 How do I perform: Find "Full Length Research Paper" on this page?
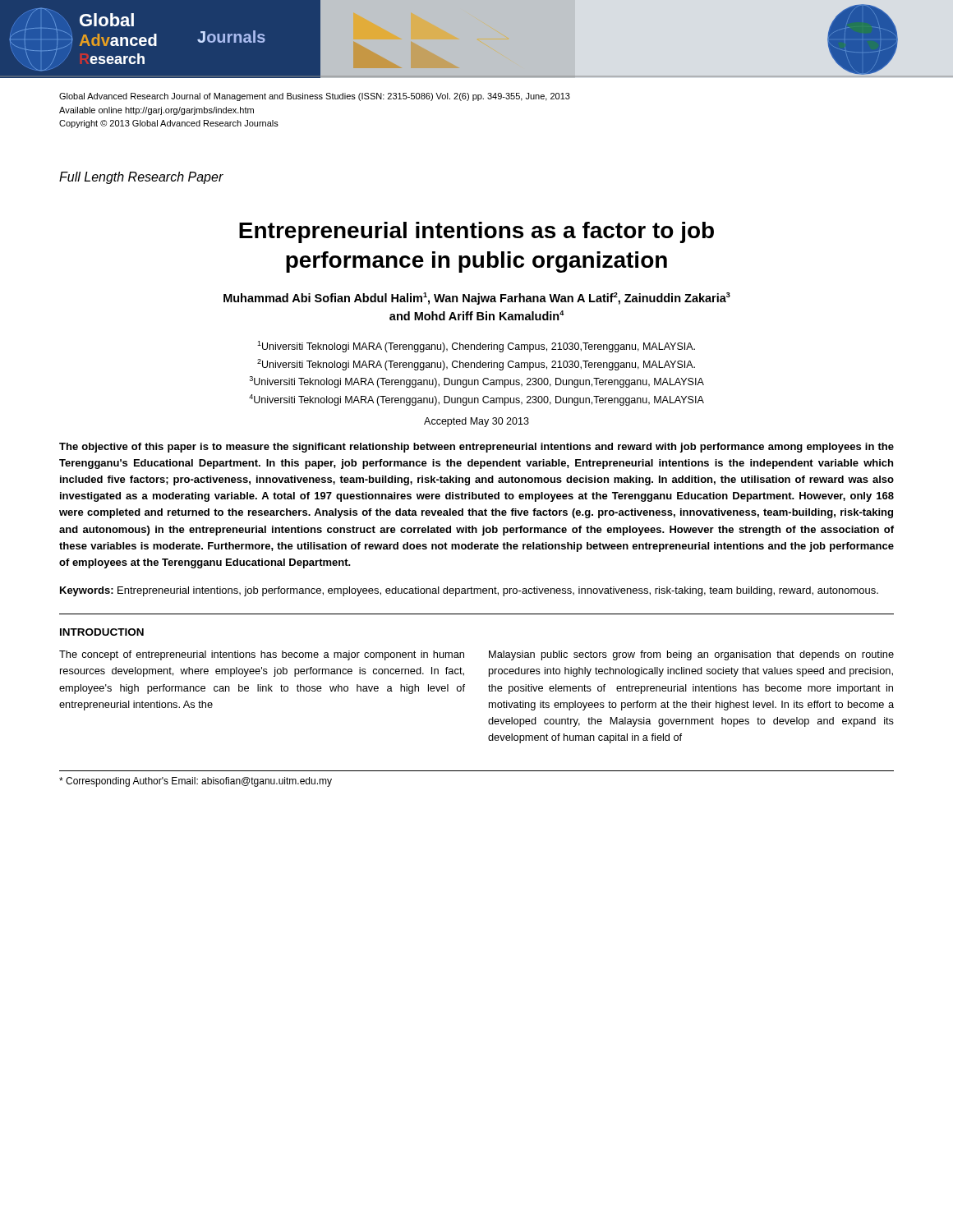tap(141, 177)
